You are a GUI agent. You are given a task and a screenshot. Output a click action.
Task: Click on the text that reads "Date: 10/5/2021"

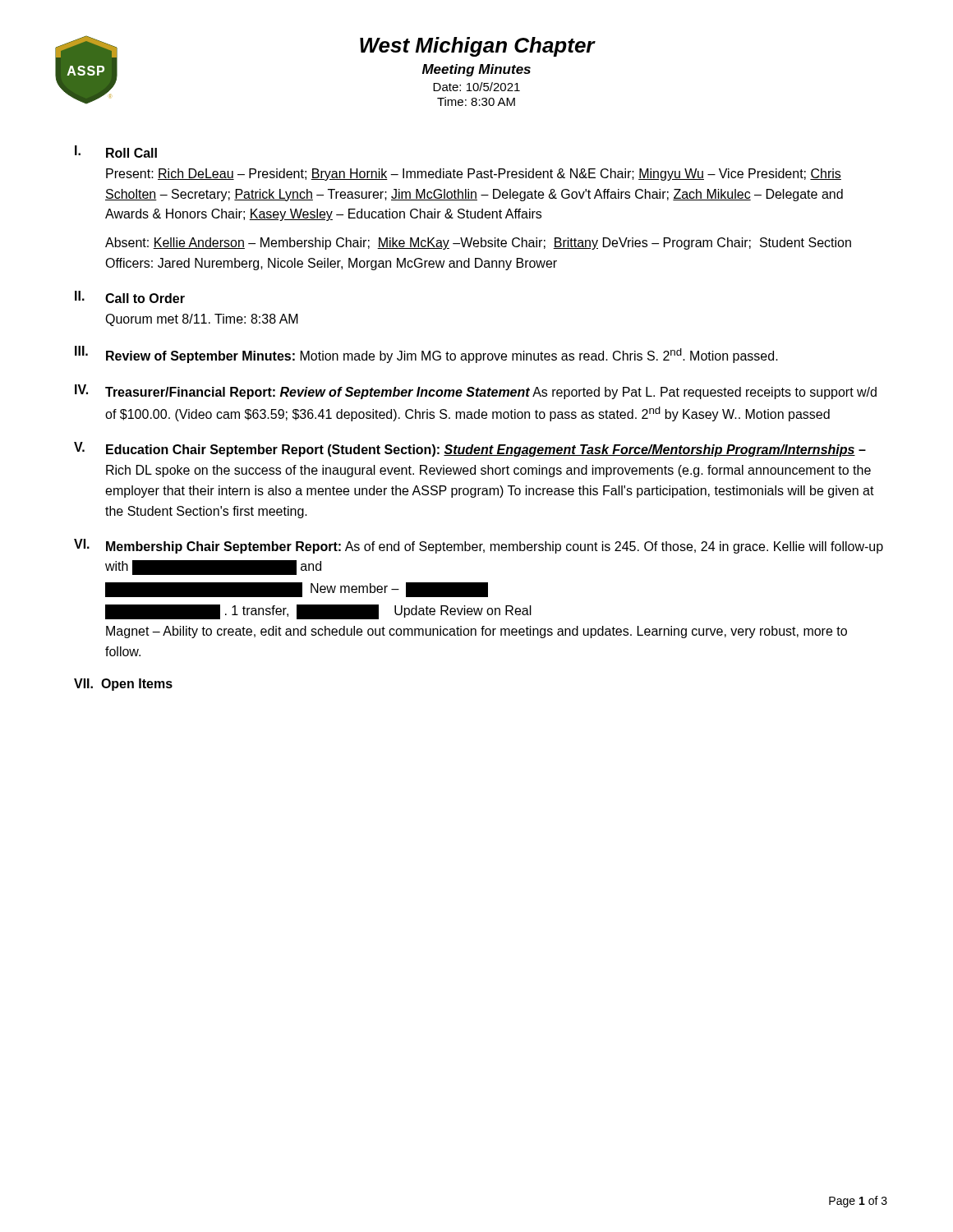pos(476,87)
